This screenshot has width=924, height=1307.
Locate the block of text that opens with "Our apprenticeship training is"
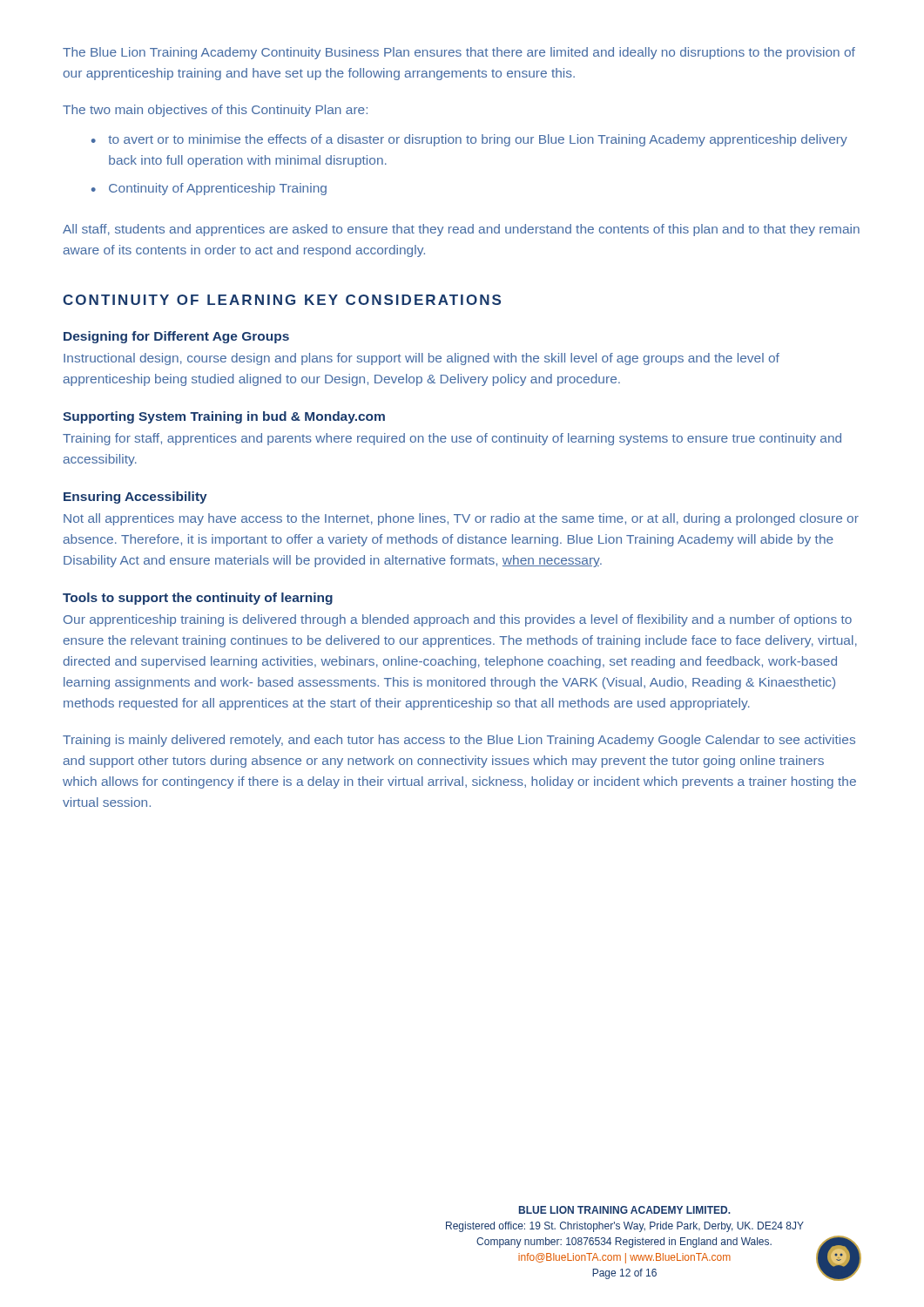point(460,661)
